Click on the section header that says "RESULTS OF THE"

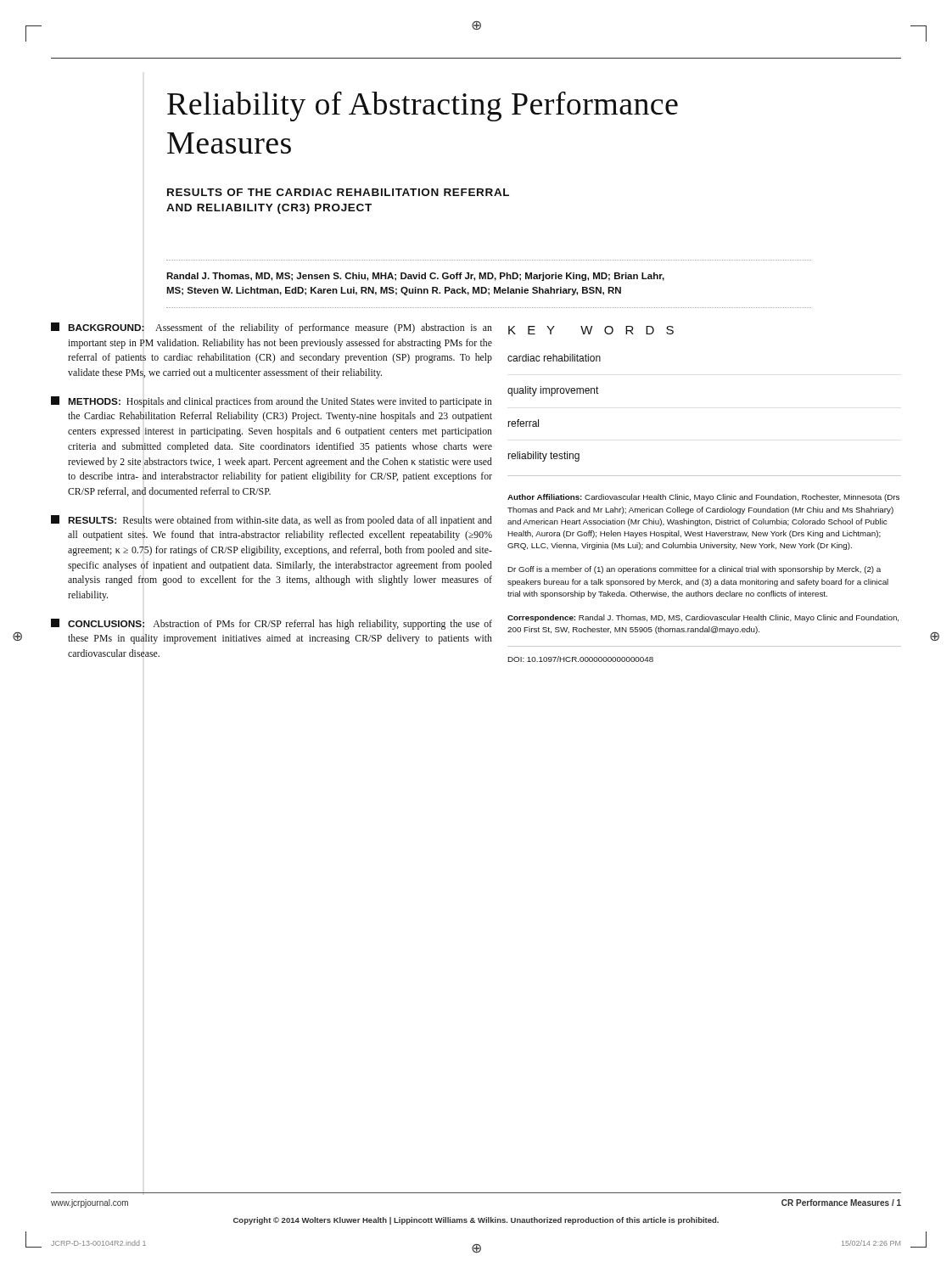[x=404, y=200]
